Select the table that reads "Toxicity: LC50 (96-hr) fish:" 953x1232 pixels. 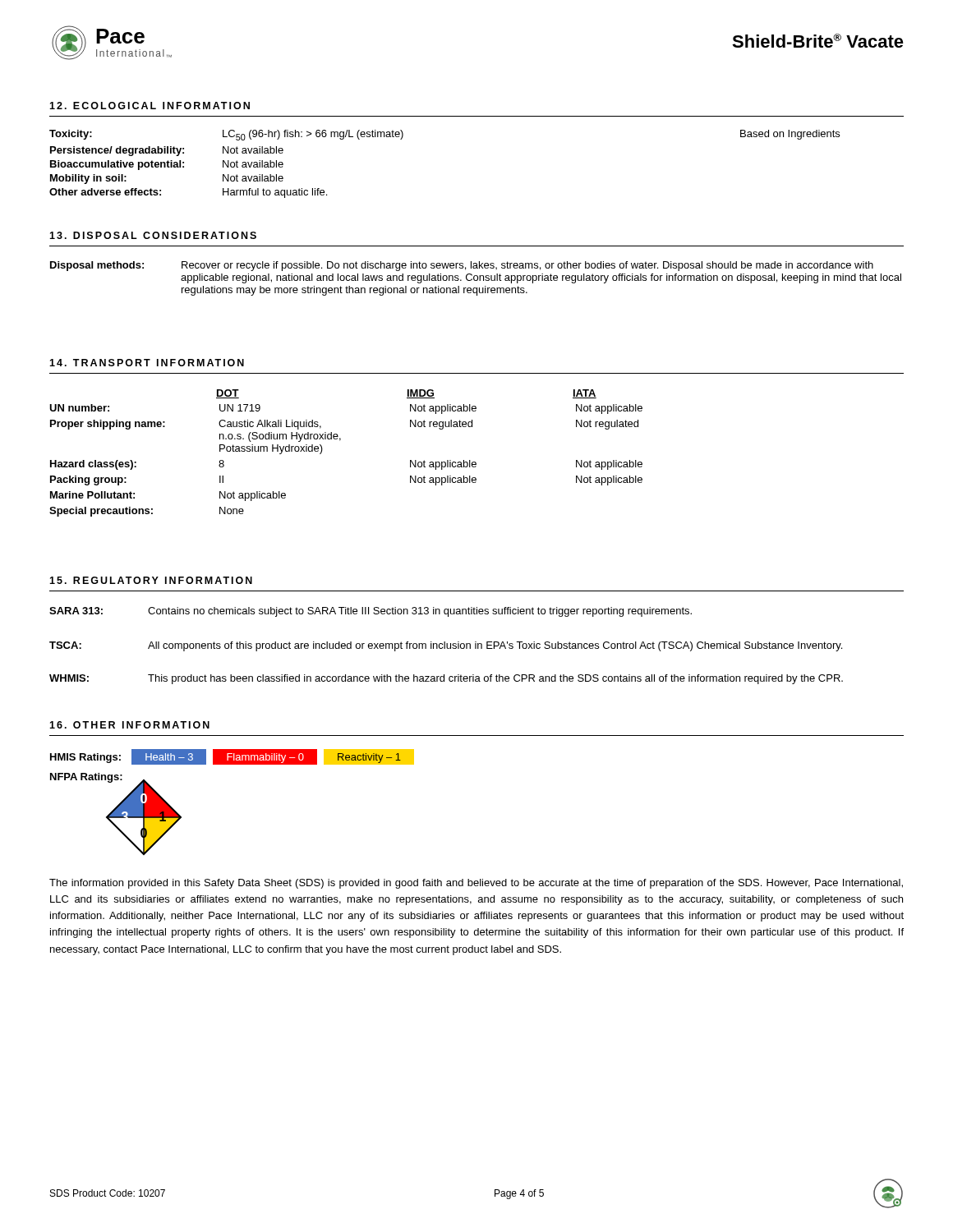[476, 163]
